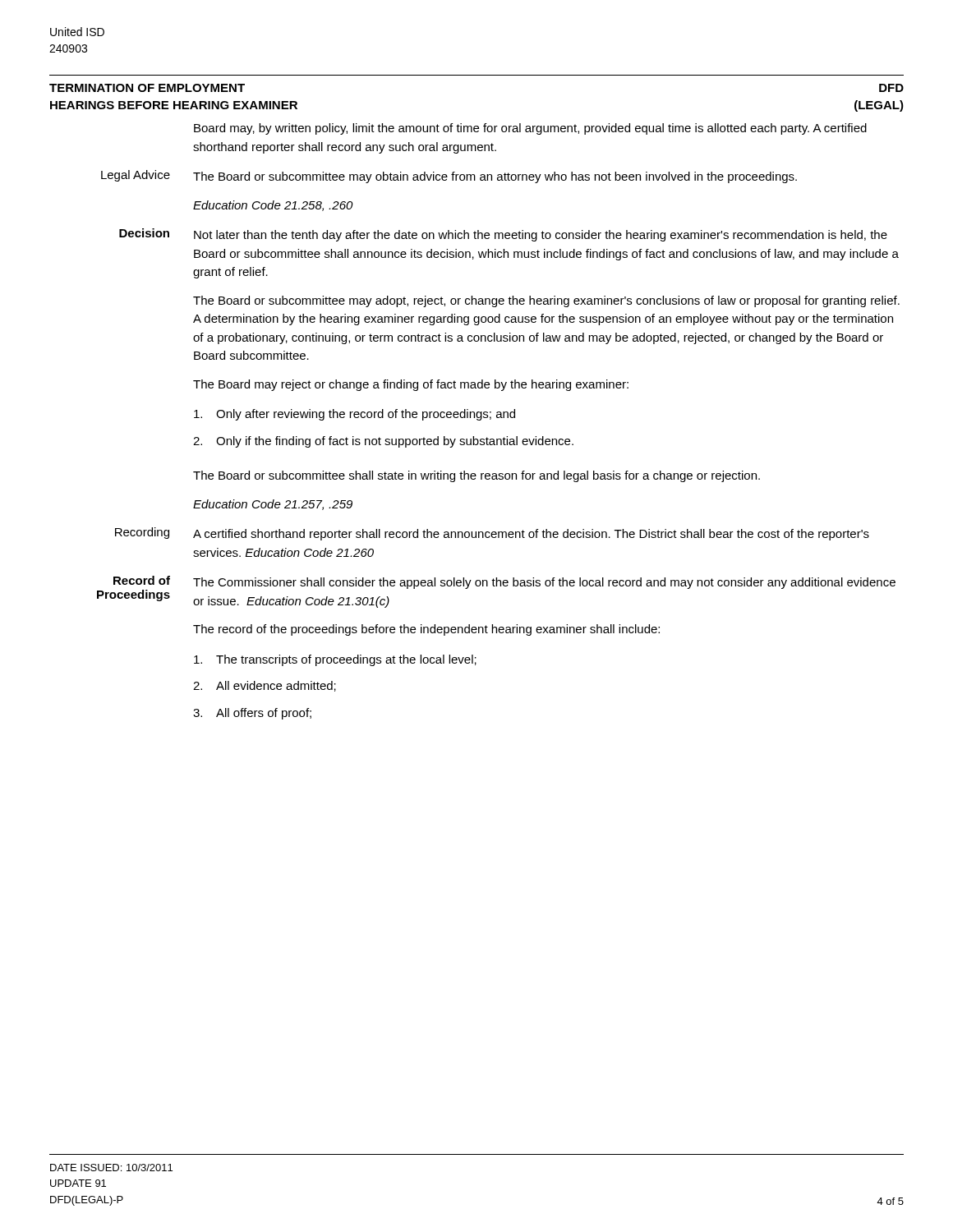Find the region starting "3. All offers of proof;"

click(252, 714)
